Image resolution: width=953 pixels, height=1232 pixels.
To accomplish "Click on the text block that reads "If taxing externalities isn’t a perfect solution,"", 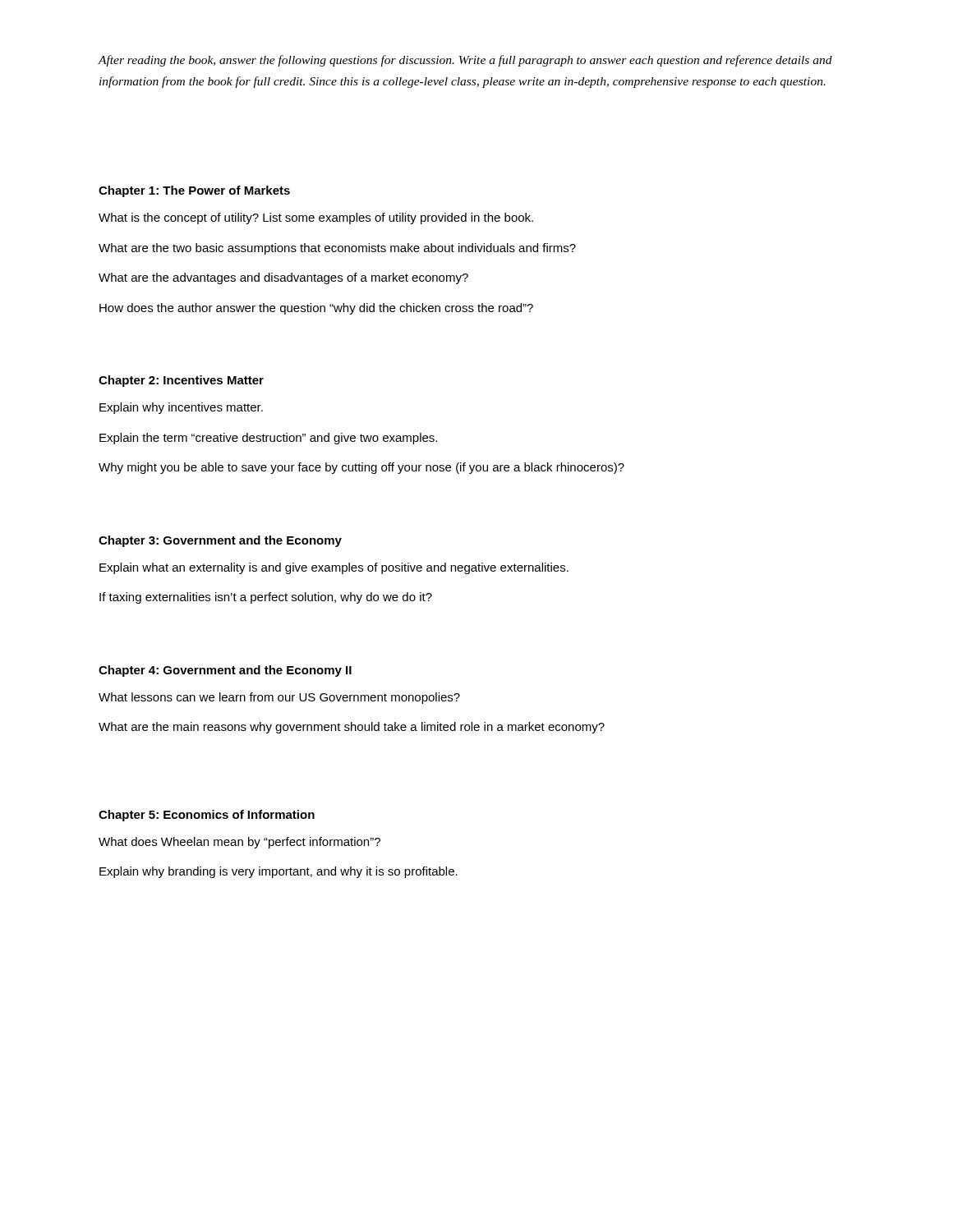I will click(265, 597).
